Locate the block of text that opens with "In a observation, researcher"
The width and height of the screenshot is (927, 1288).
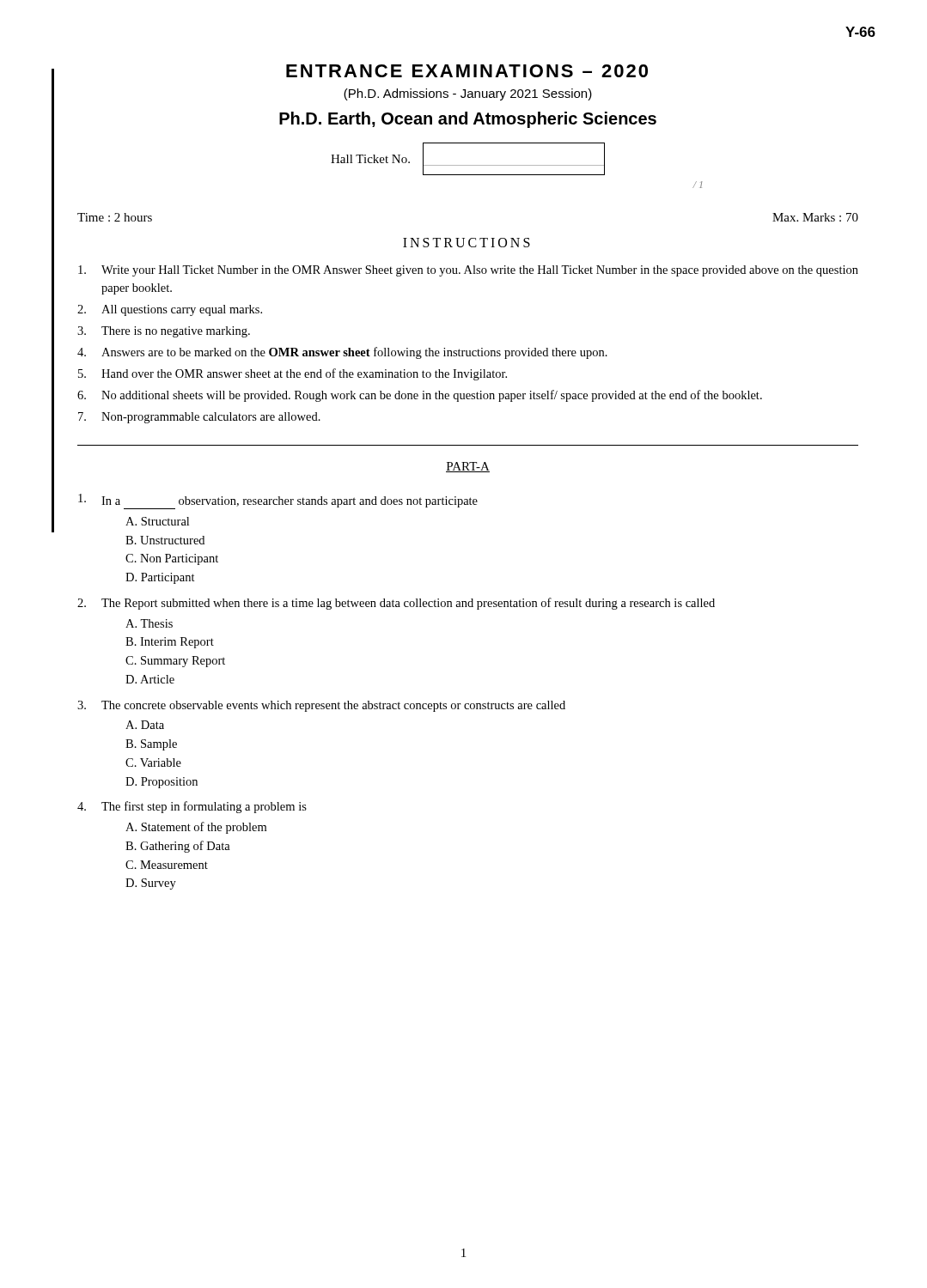point(278,501)
